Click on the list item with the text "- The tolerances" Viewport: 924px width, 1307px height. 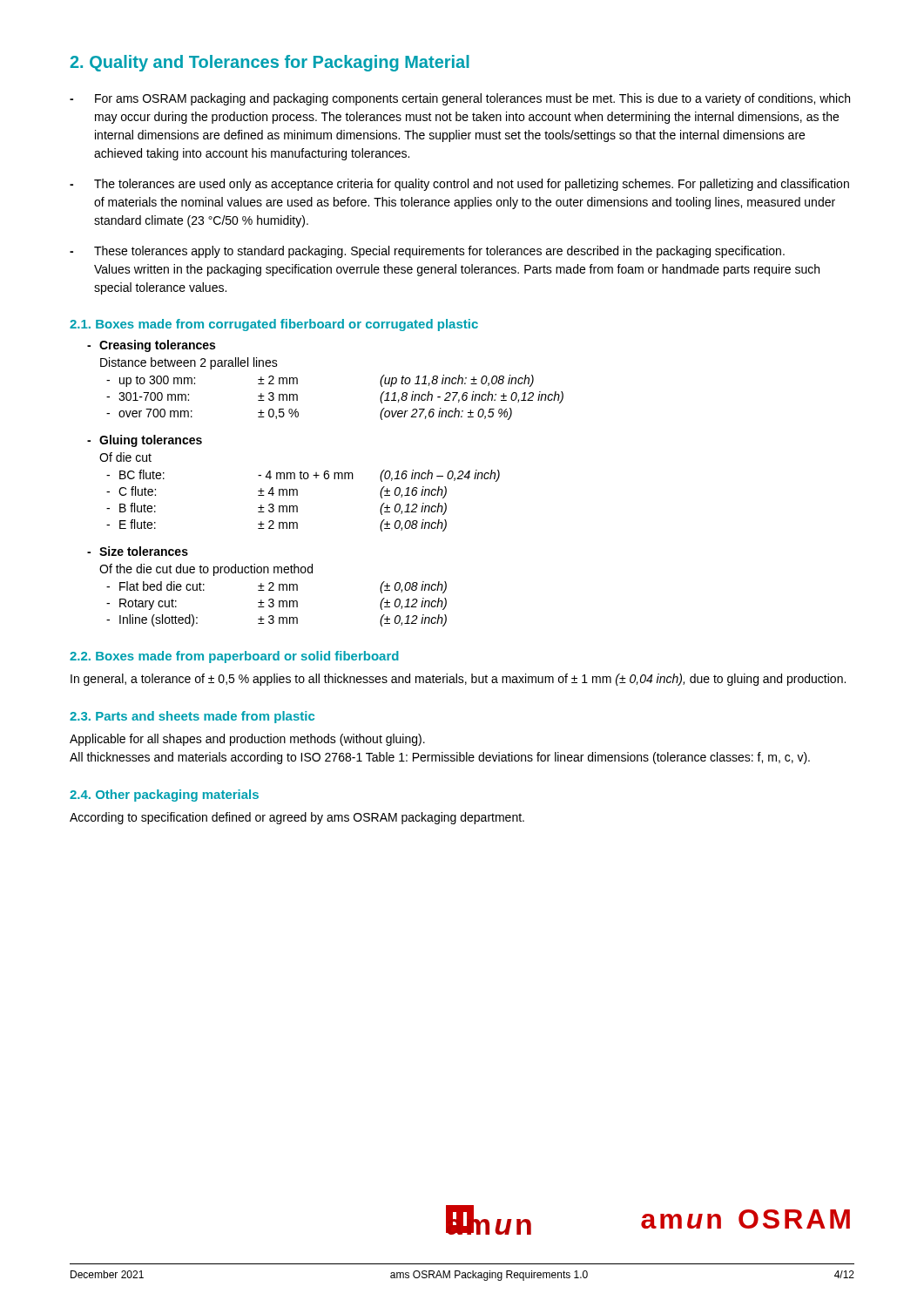point(462,203)
